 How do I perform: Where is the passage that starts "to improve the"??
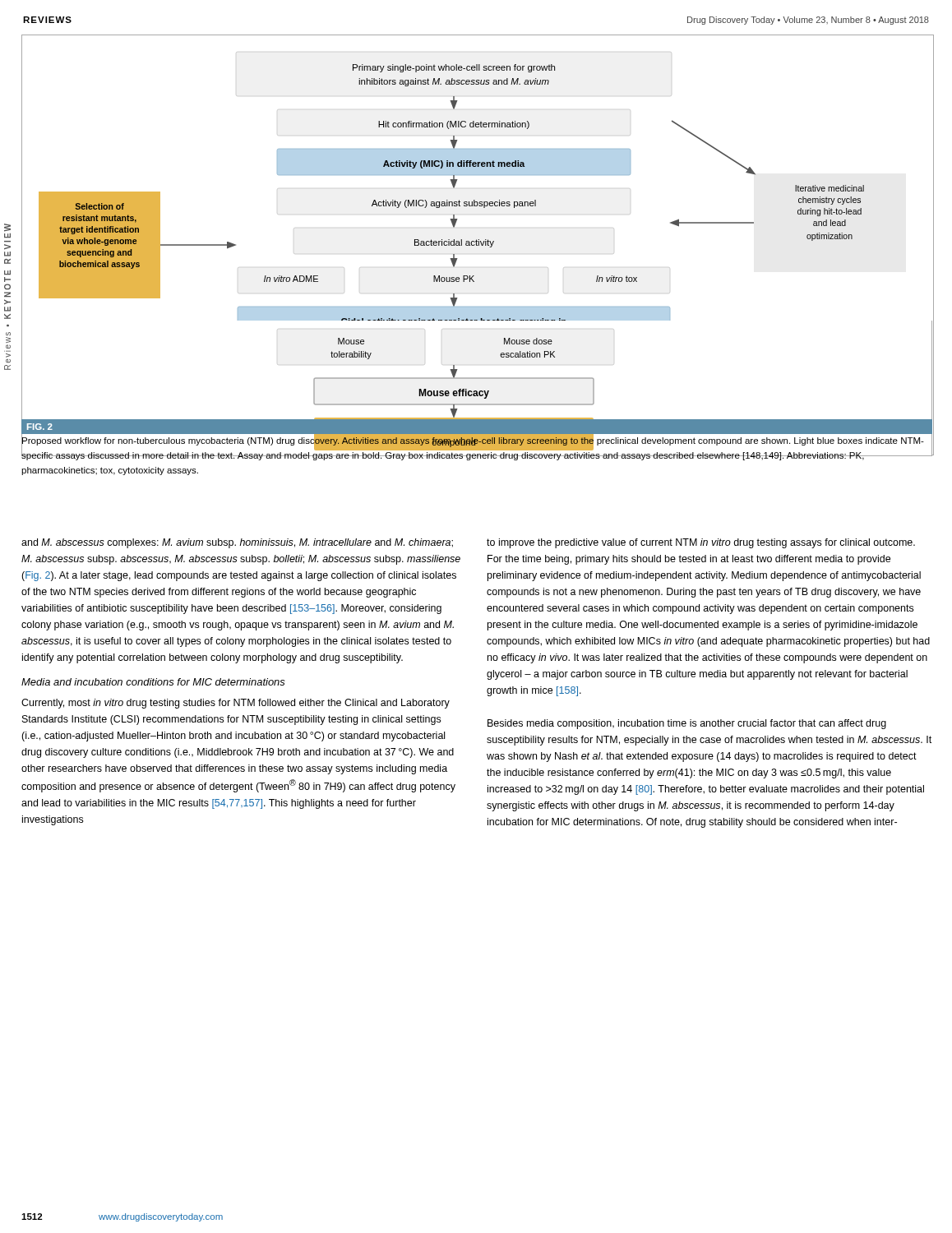coord(709,682)
